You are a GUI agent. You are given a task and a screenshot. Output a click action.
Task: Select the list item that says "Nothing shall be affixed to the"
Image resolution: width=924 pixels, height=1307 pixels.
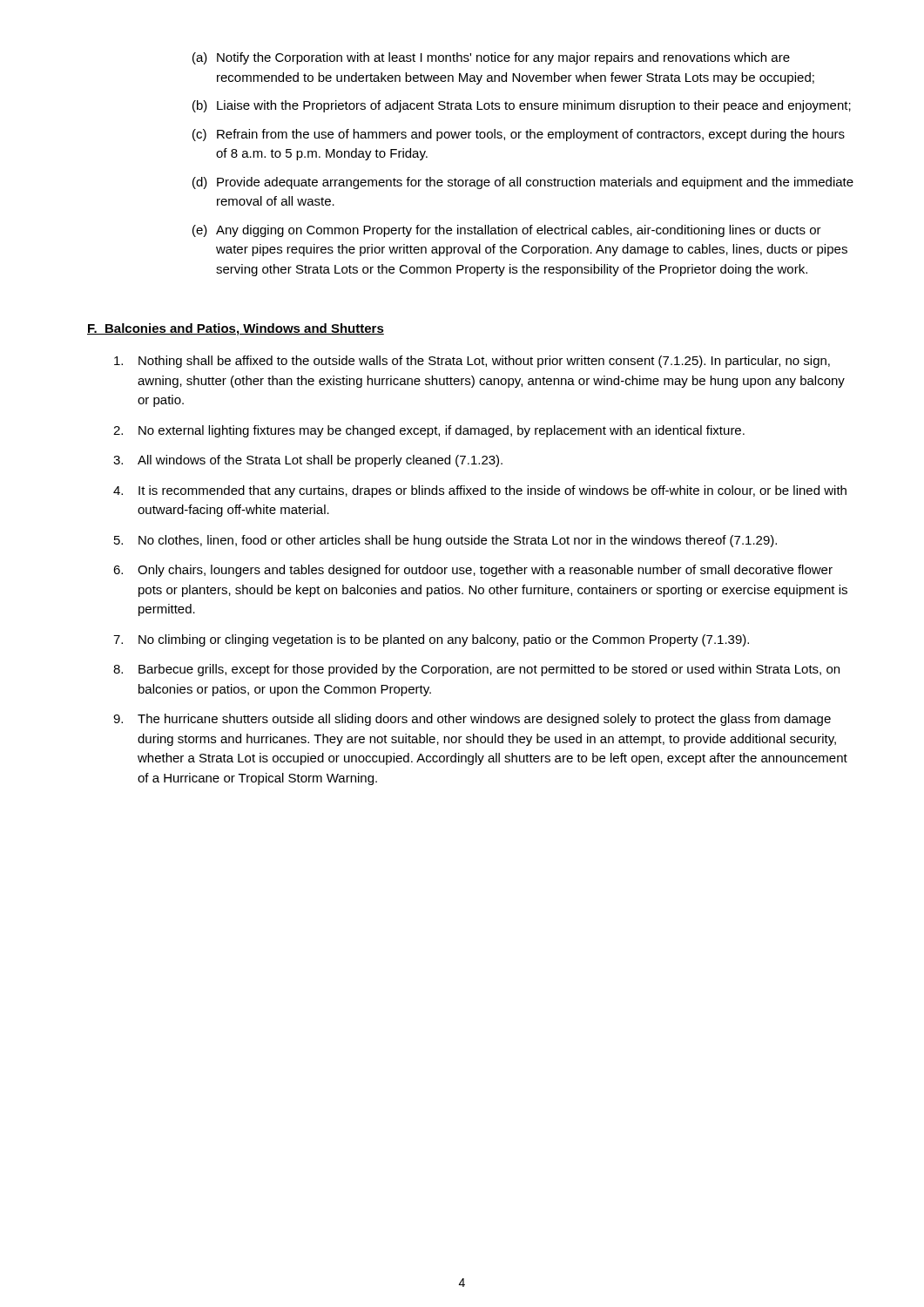click(484, 381)
